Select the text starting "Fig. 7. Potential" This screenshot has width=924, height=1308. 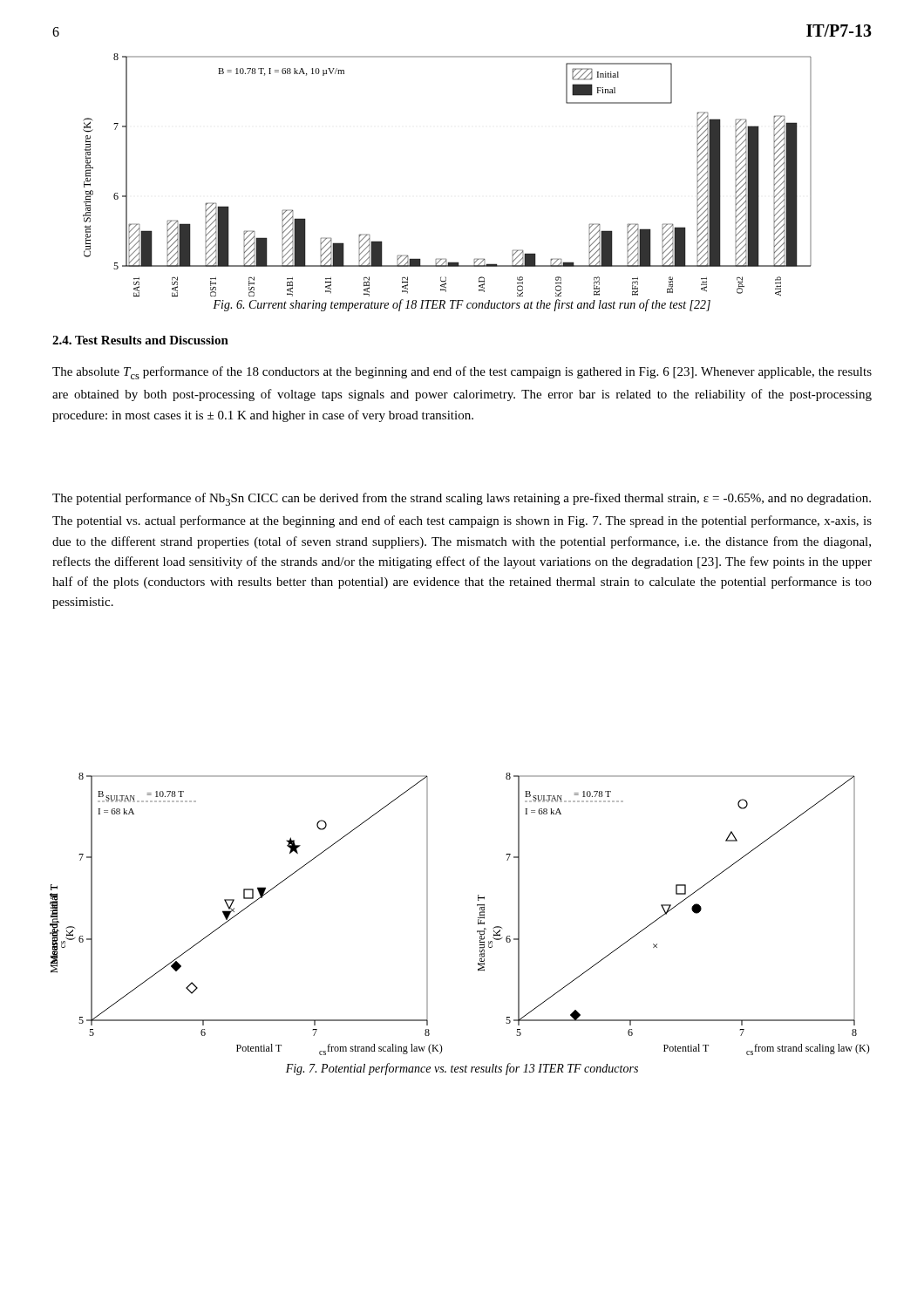pos(462,1069)
